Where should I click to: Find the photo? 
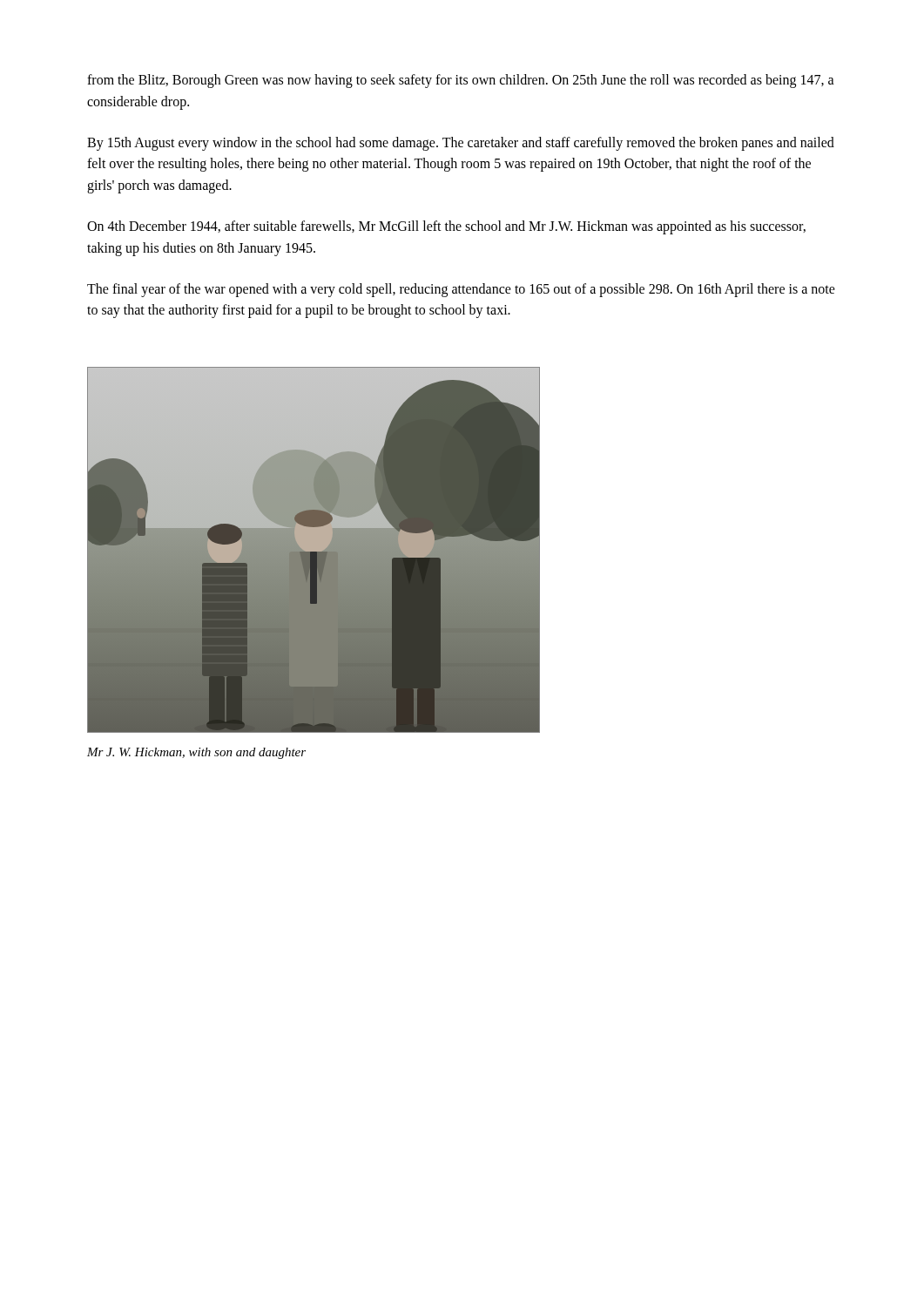point(314,552)
